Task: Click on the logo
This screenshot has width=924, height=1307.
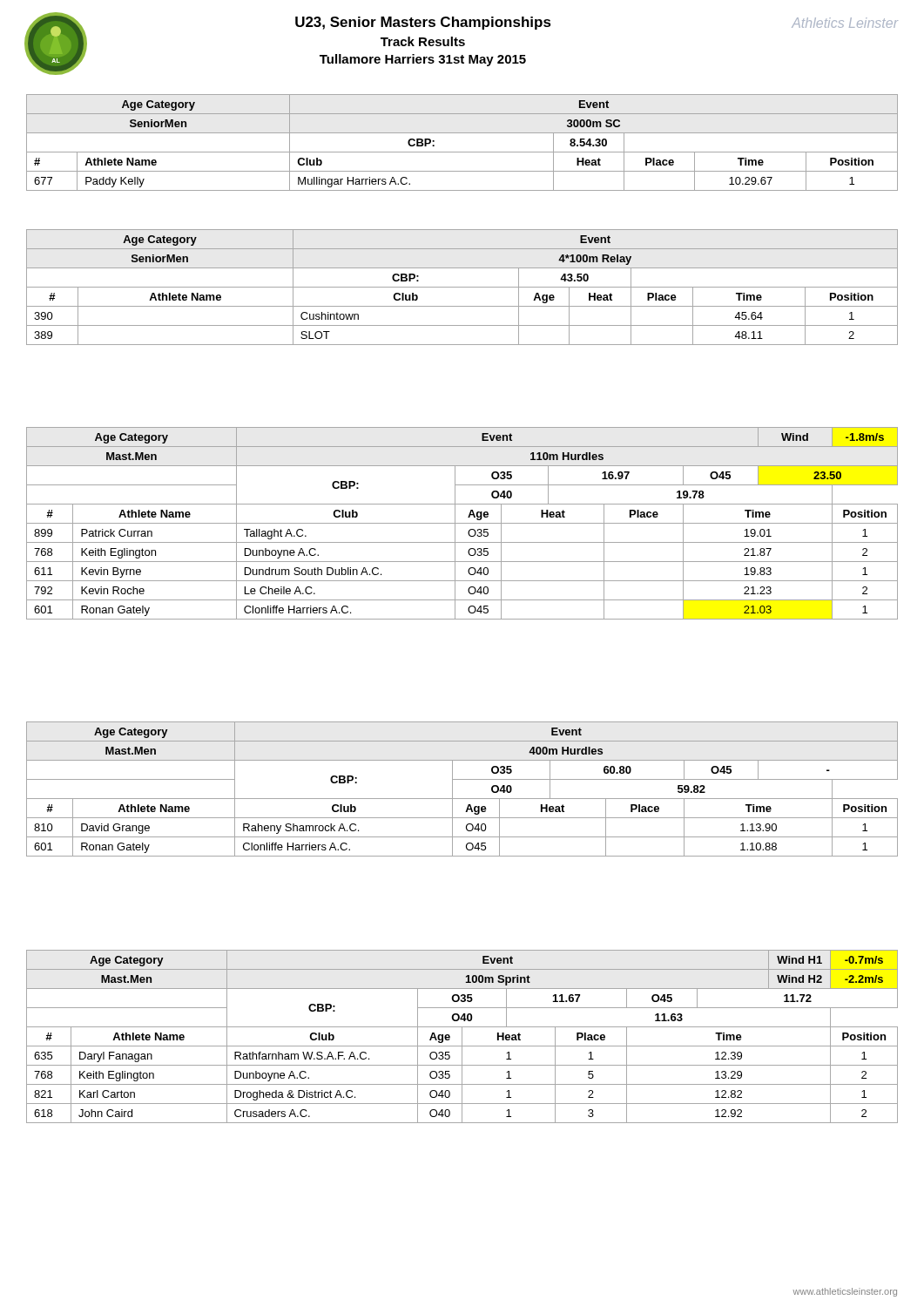Action: (56, 44)
